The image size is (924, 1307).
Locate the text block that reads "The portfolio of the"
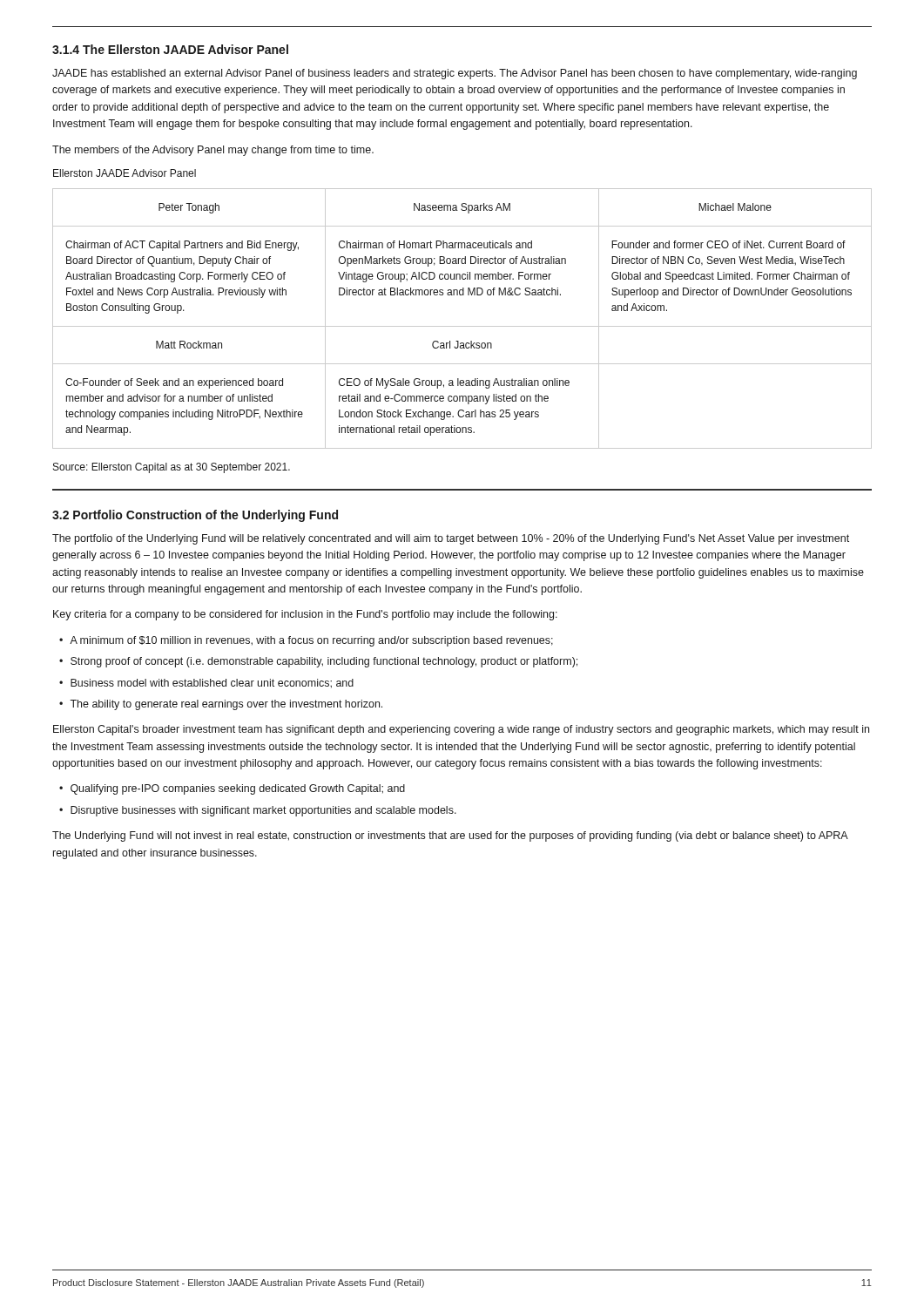458,564
